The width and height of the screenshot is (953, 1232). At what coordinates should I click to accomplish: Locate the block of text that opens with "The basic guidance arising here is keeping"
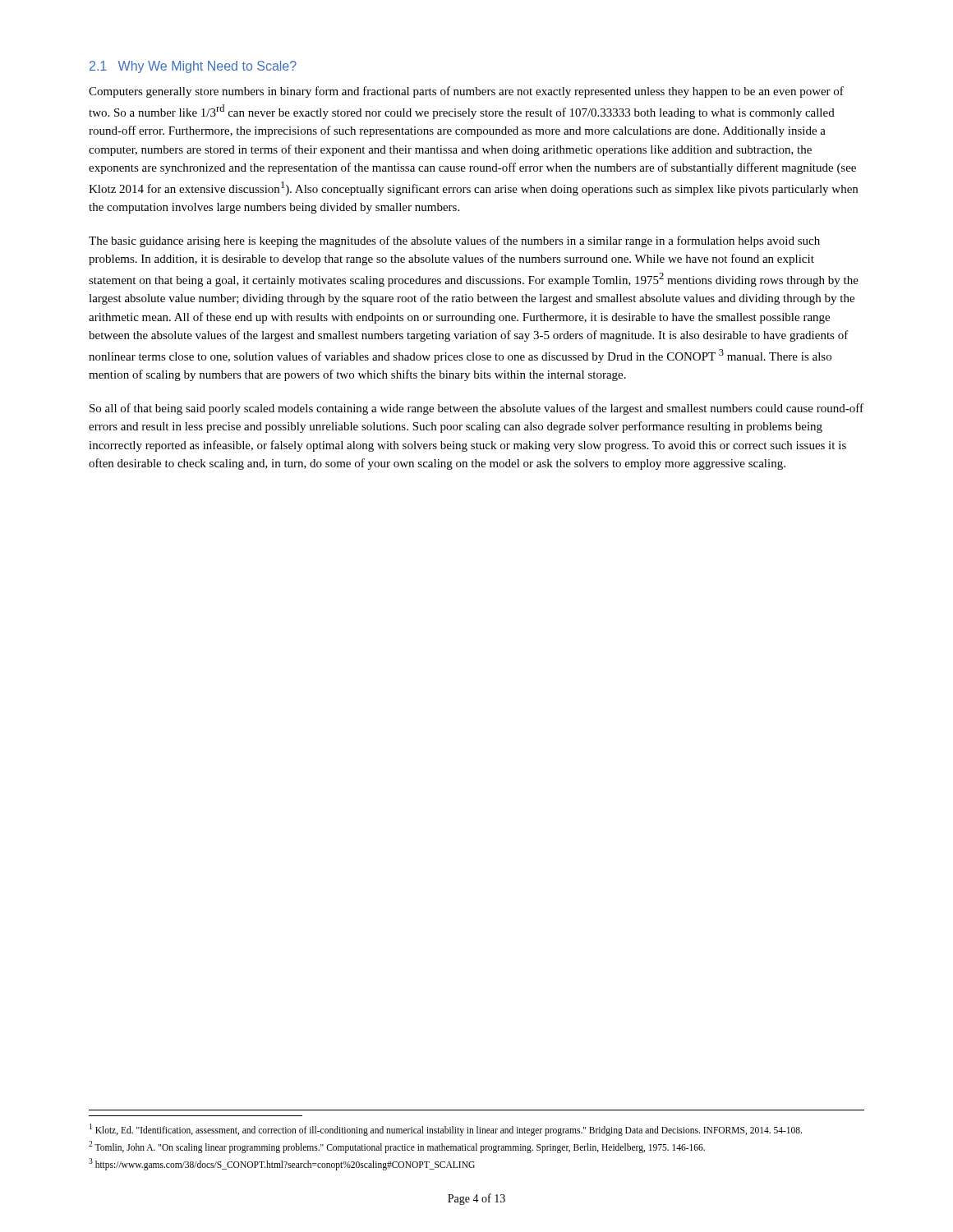(474, 307)
